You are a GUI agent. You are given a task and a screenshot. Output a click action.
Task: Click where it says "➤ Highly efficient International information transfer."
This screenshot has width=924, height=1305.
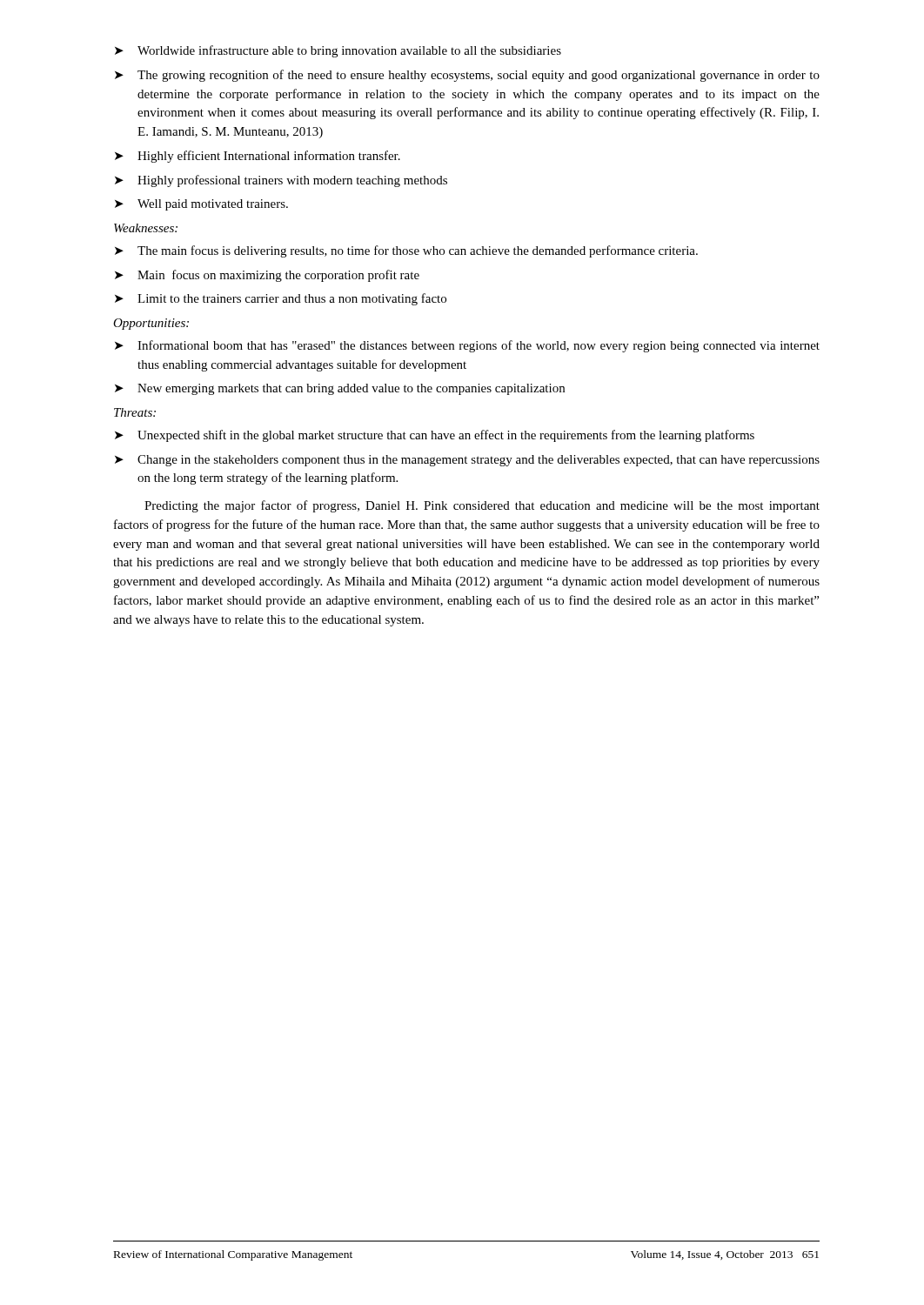[x=258, y=157]
